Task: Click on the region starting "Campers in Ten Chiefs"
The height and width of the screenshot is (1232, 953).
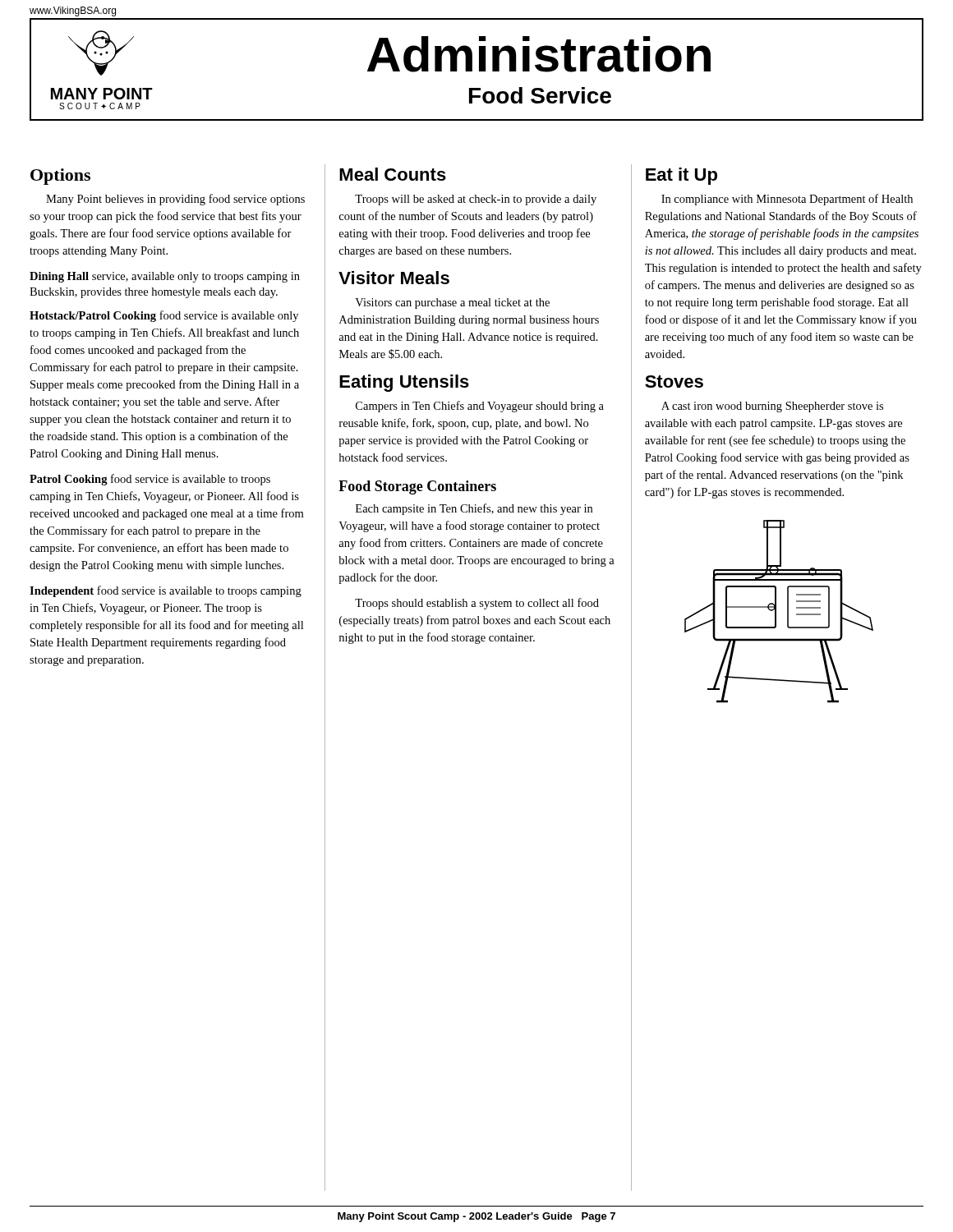Action: 478,432
